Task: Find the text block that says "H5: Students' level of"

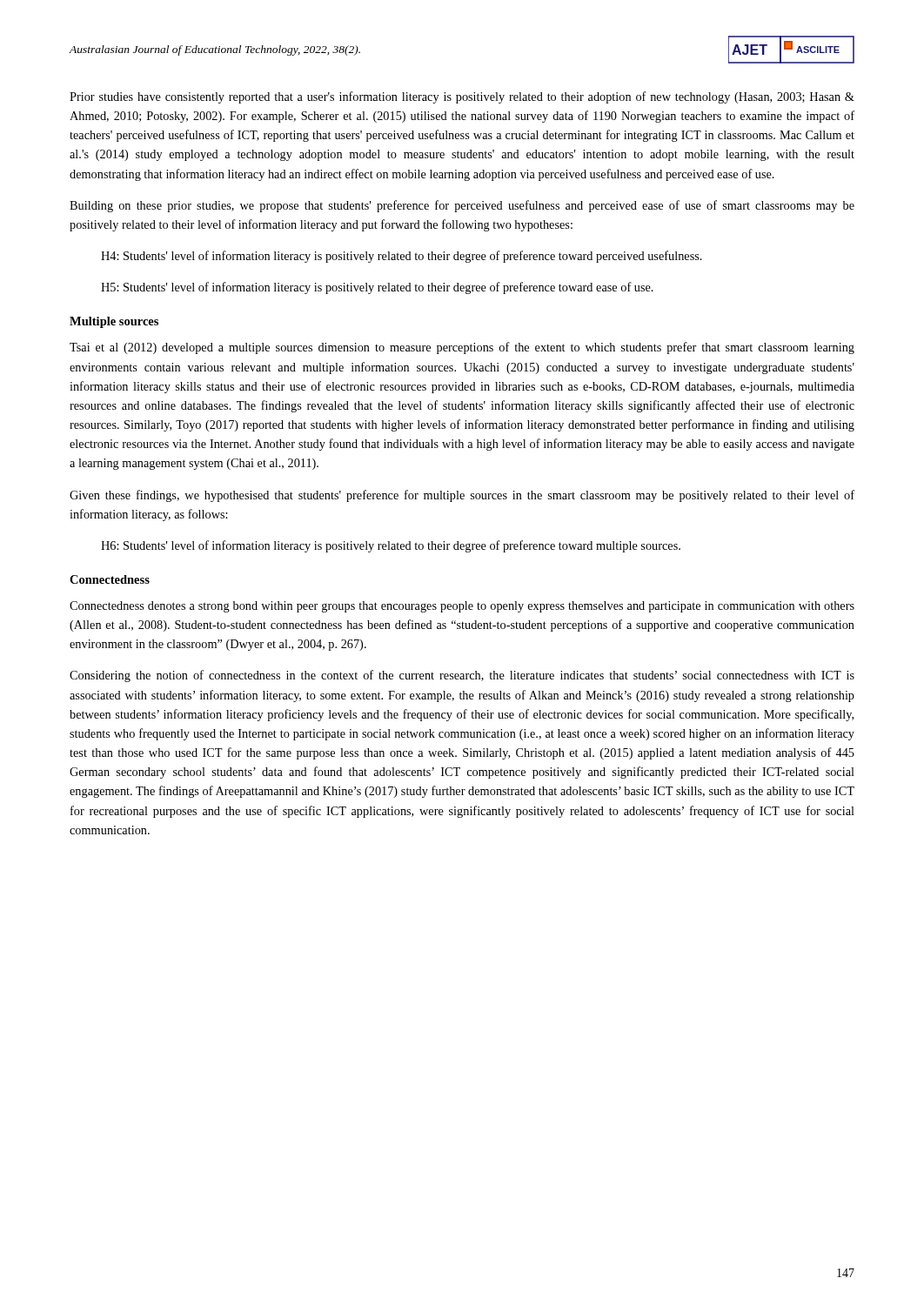Action: [x=377, y=287]
